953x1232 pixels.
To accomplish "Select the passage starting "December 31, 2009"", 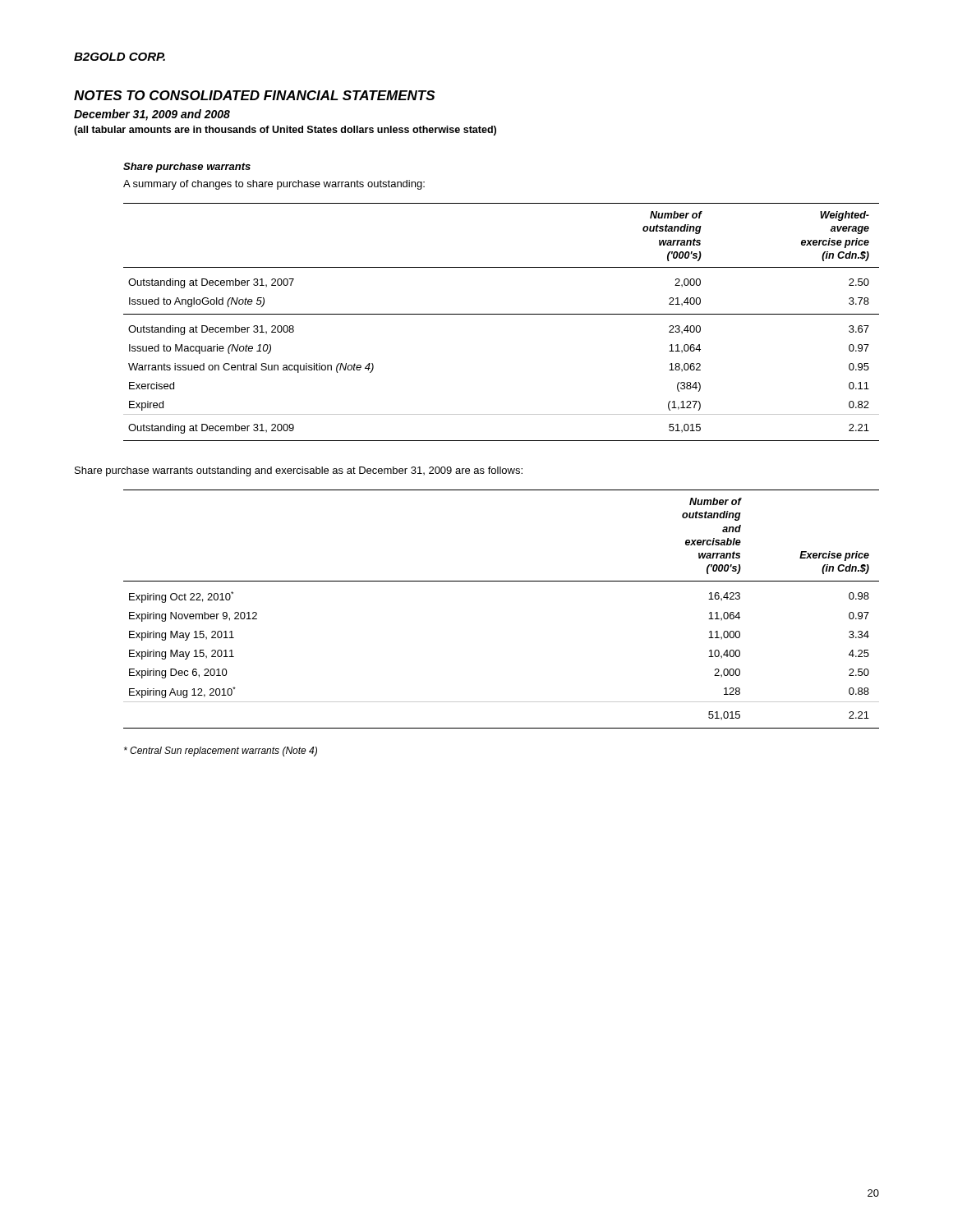I will coord(152,114).
